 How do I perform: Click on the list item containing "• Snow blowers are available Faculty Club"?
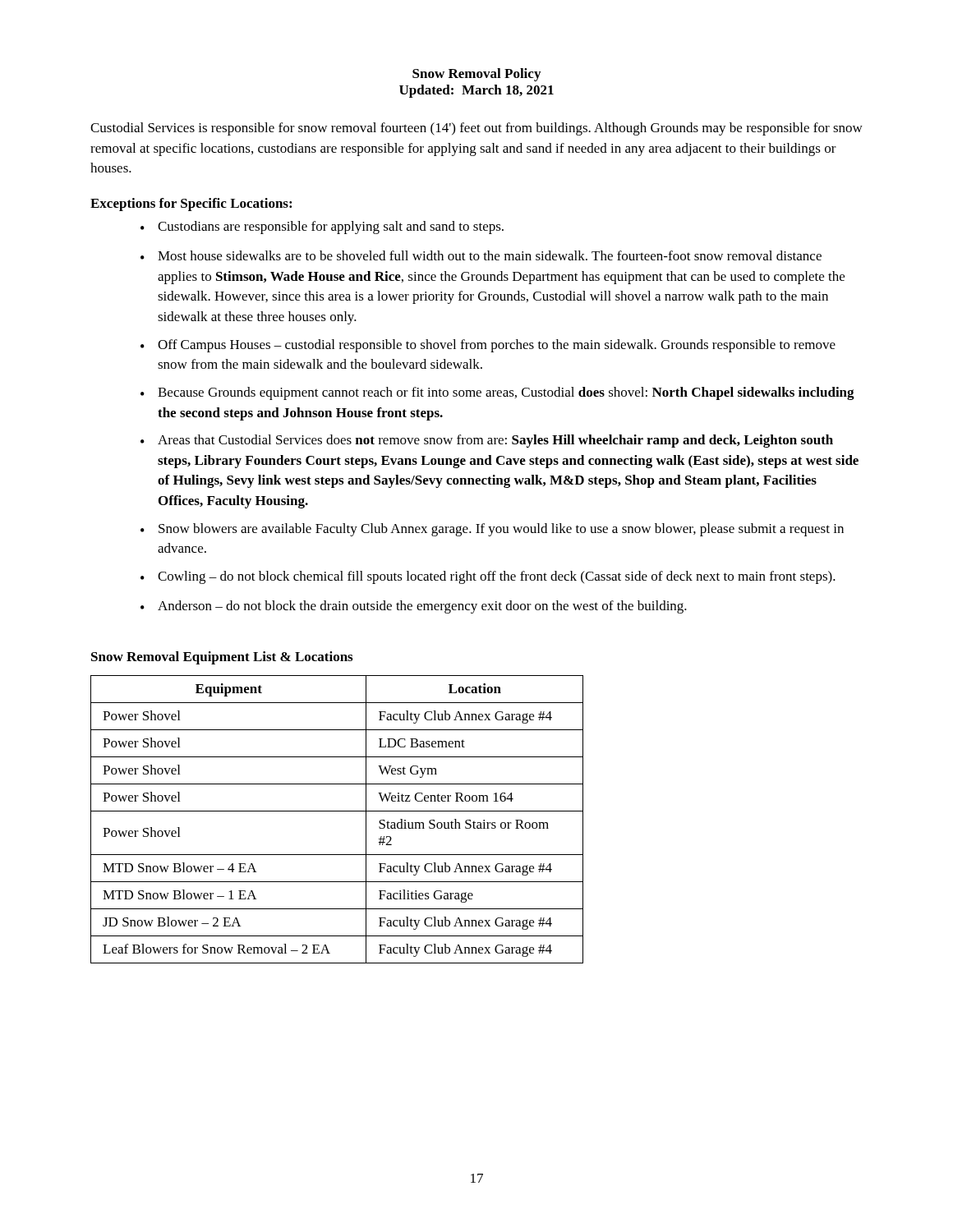click(501, 539)
